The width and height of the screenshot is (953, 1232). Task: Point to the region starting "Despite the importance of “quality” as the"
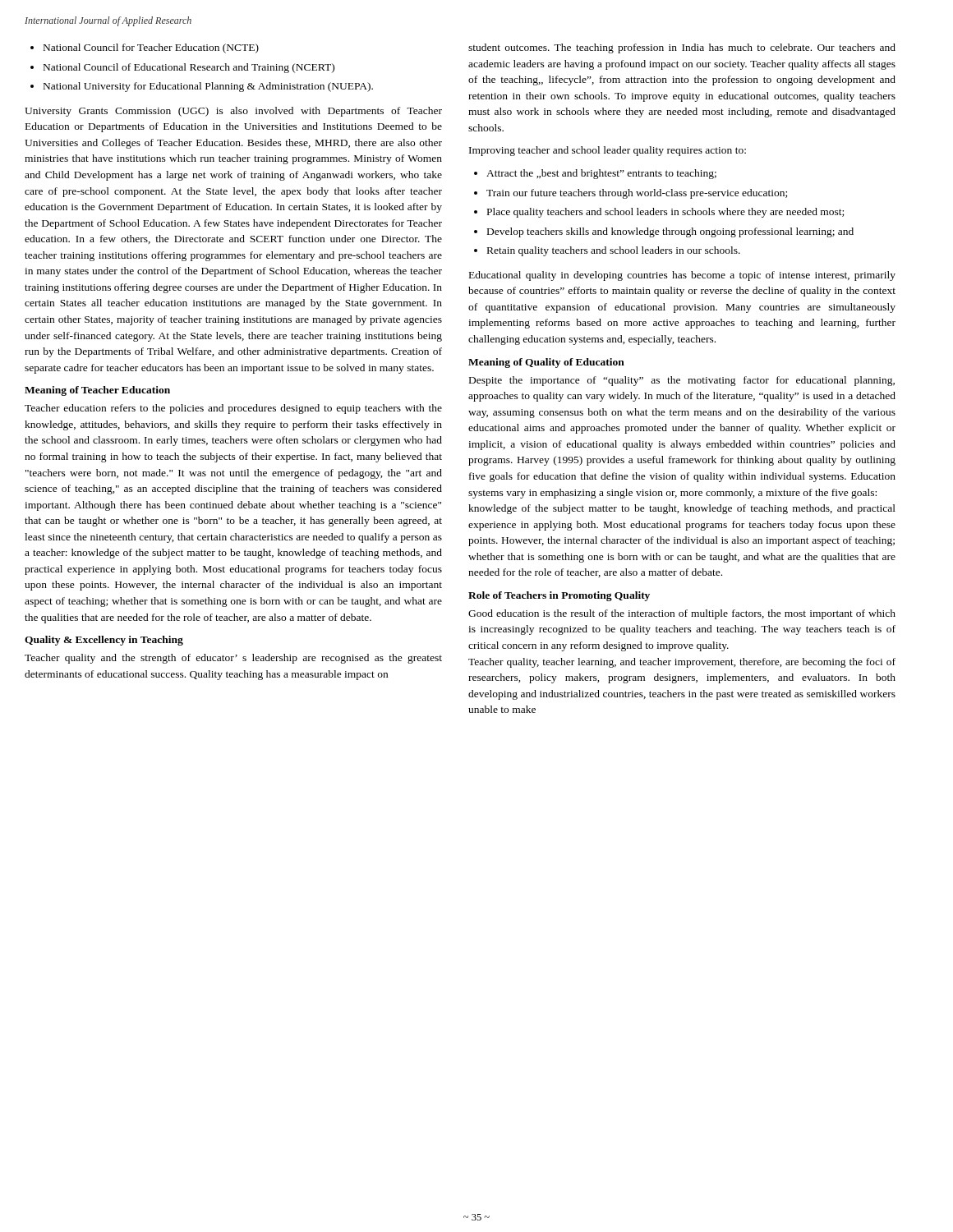(682, 476)
